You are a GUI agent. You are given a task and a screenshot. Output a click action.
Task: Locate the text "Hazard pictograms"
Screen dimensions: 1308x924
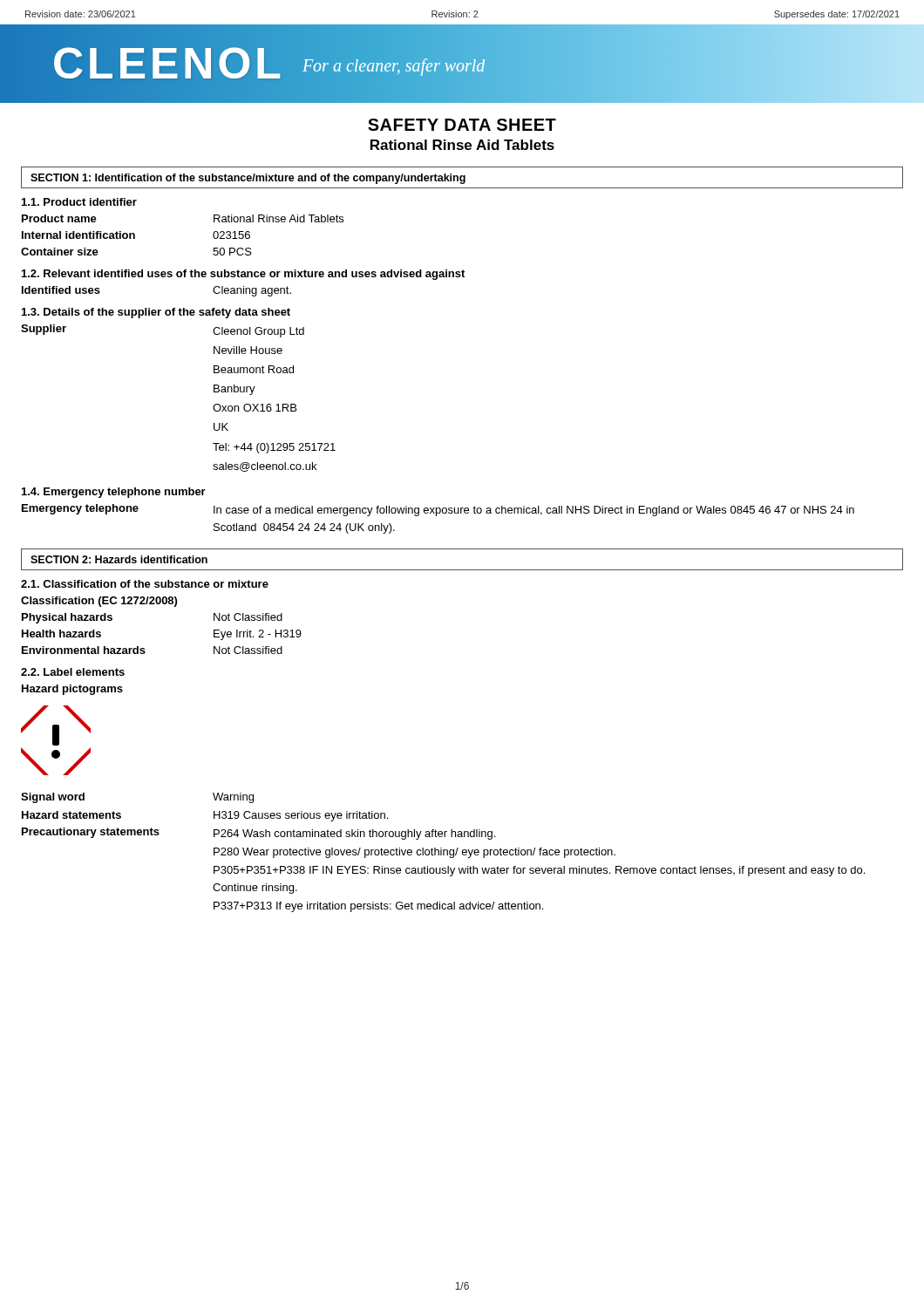72,689
